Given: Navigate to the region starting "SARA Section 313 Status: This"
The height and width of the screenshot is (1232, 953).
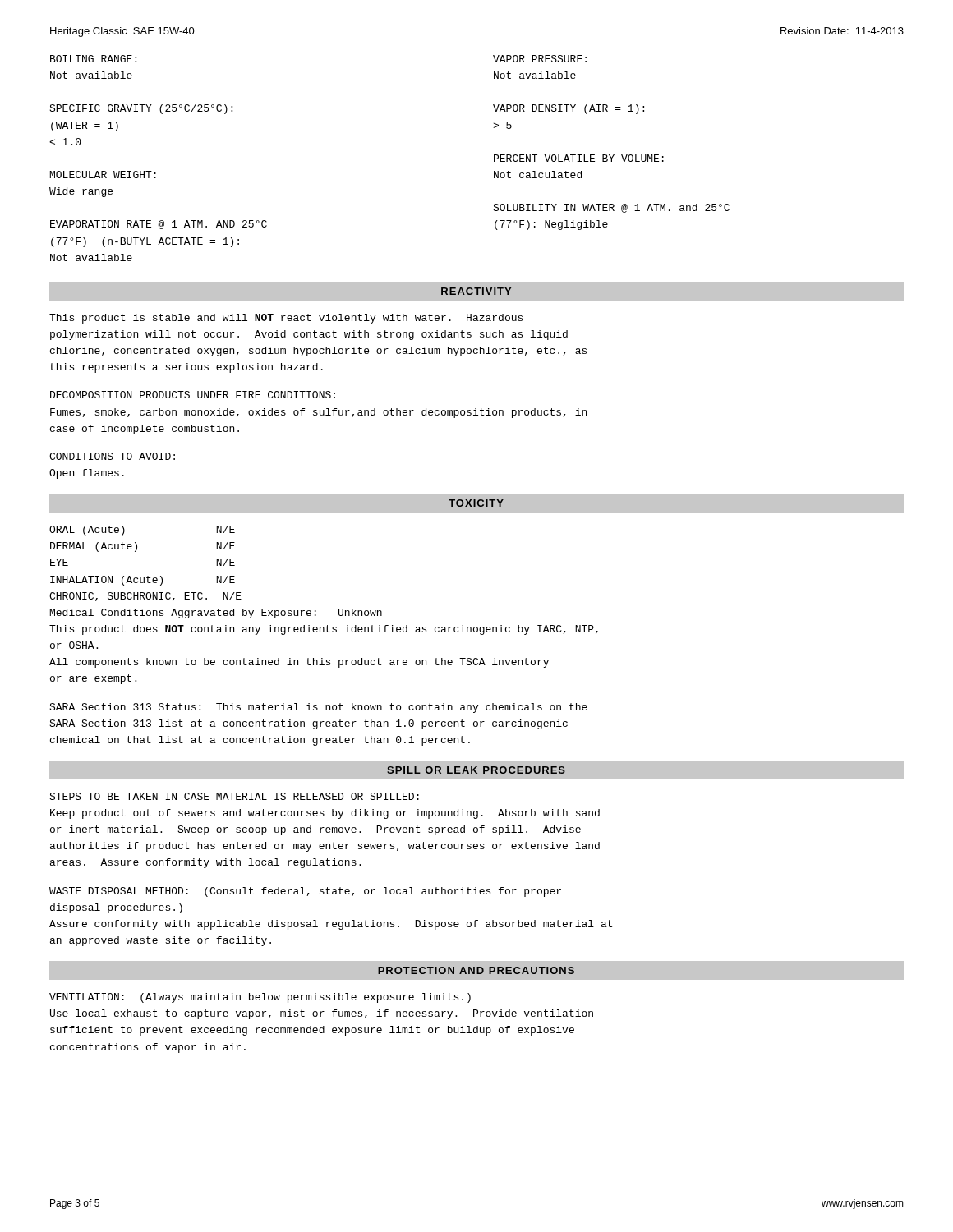Looking at the screenshot, I should coord(318,724).
